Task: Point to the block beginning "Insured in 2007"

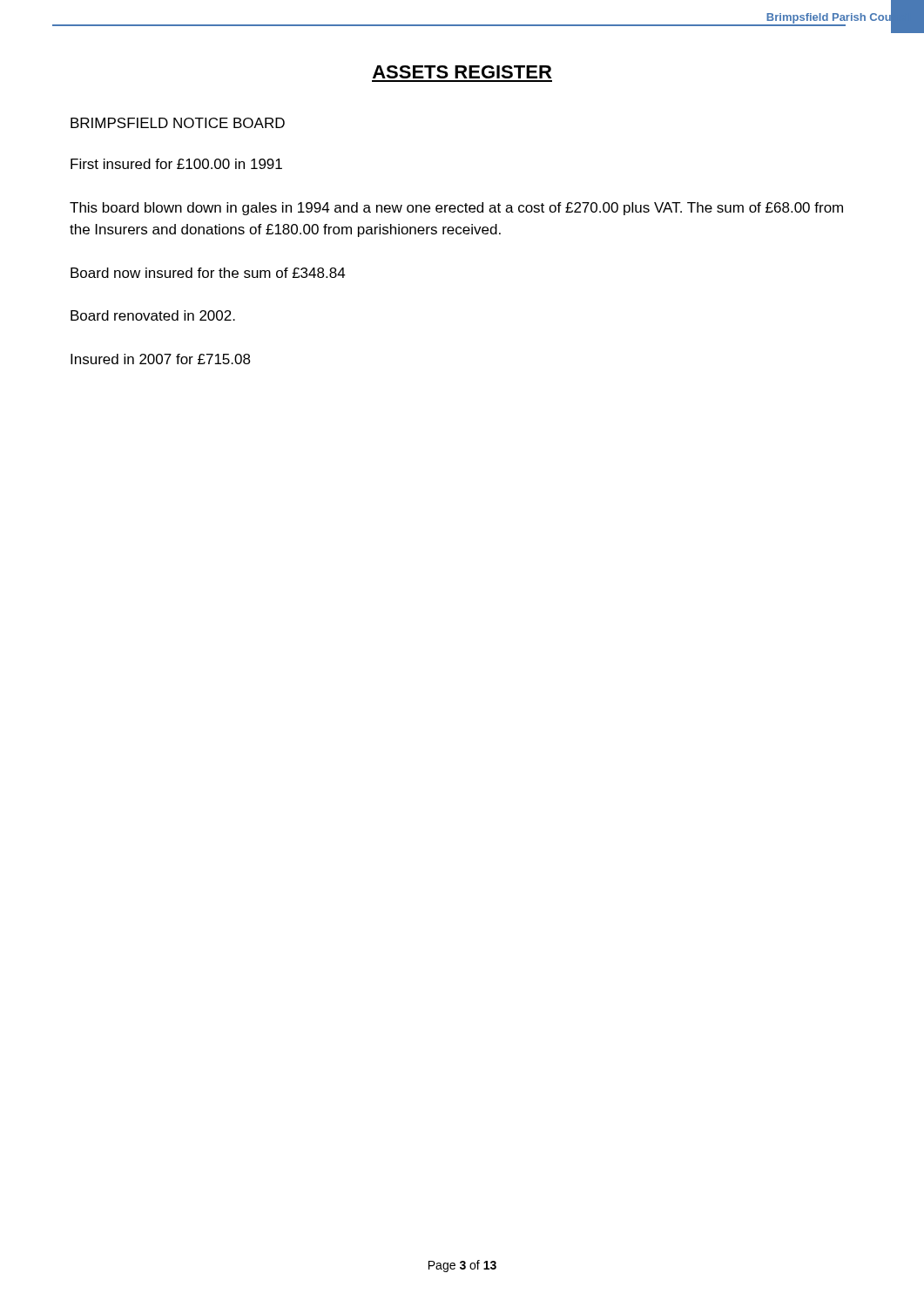Action: (x=160, y=359)
